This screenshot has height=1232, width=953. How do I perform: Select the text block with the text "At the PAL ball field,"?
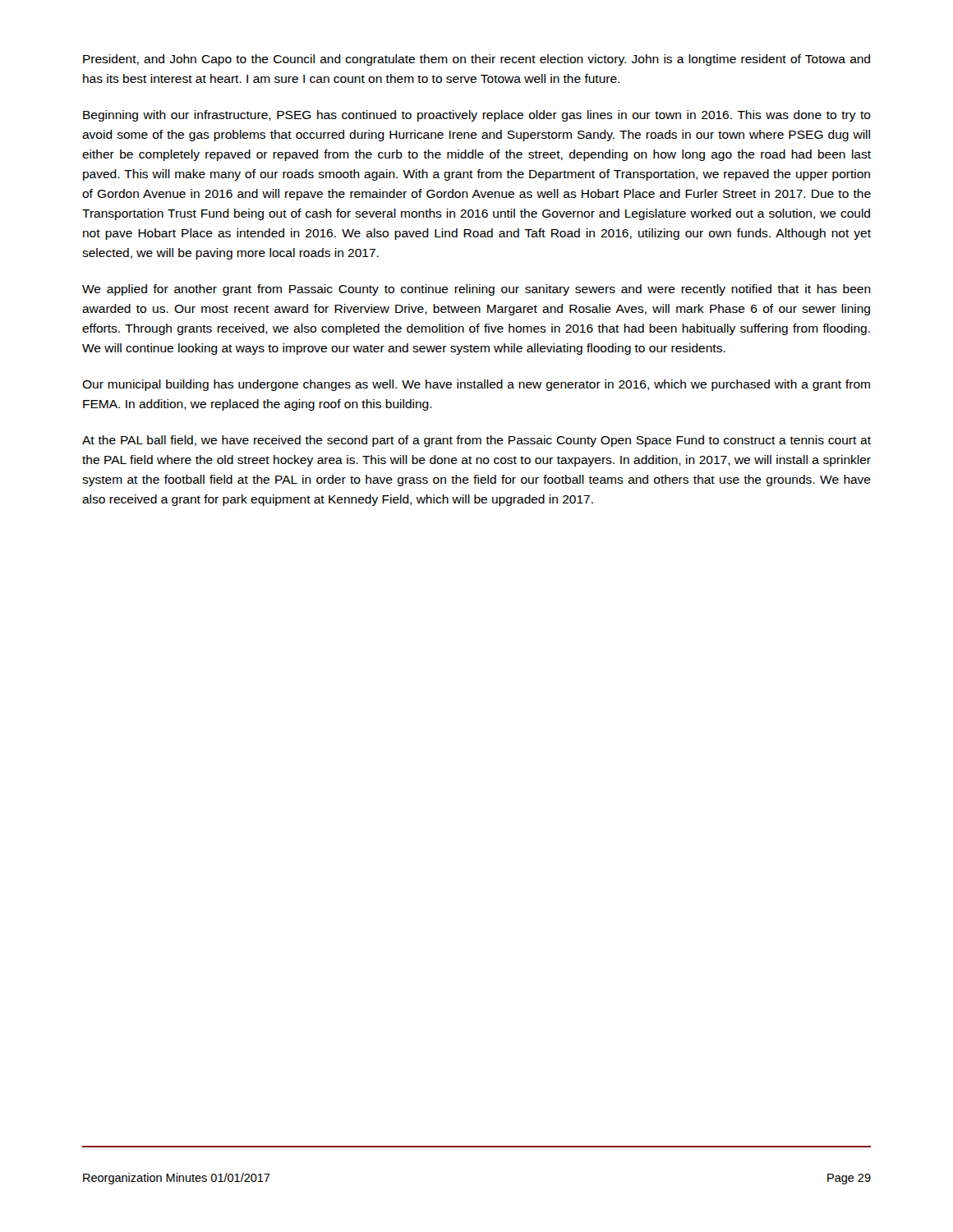[x=476, y=470]
